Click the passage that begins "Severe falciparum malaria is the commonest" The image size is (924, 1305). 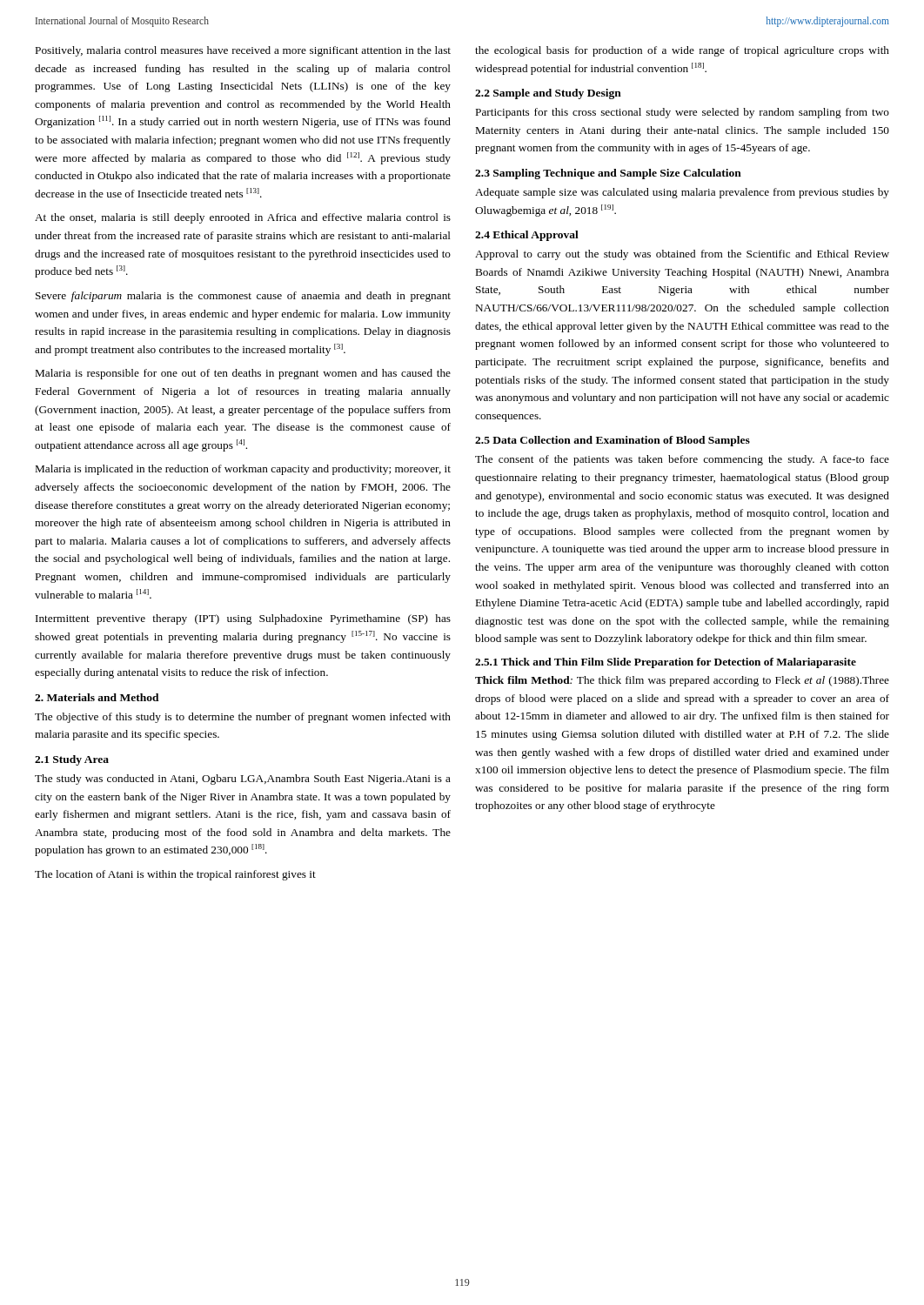click(x=243, y=322)
